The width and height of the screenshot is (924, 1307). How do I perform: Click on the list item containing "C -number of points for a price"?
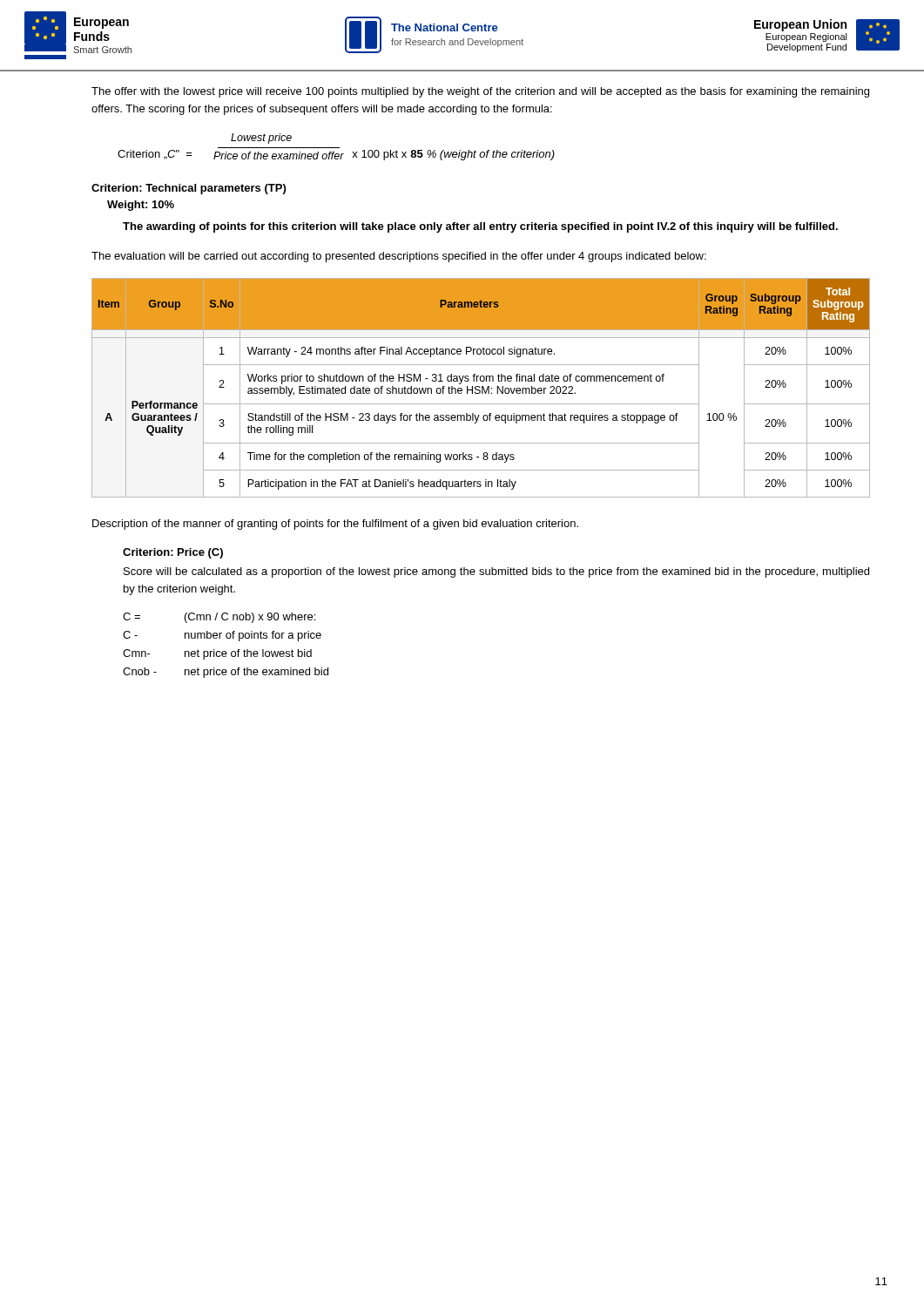(222, 636)
